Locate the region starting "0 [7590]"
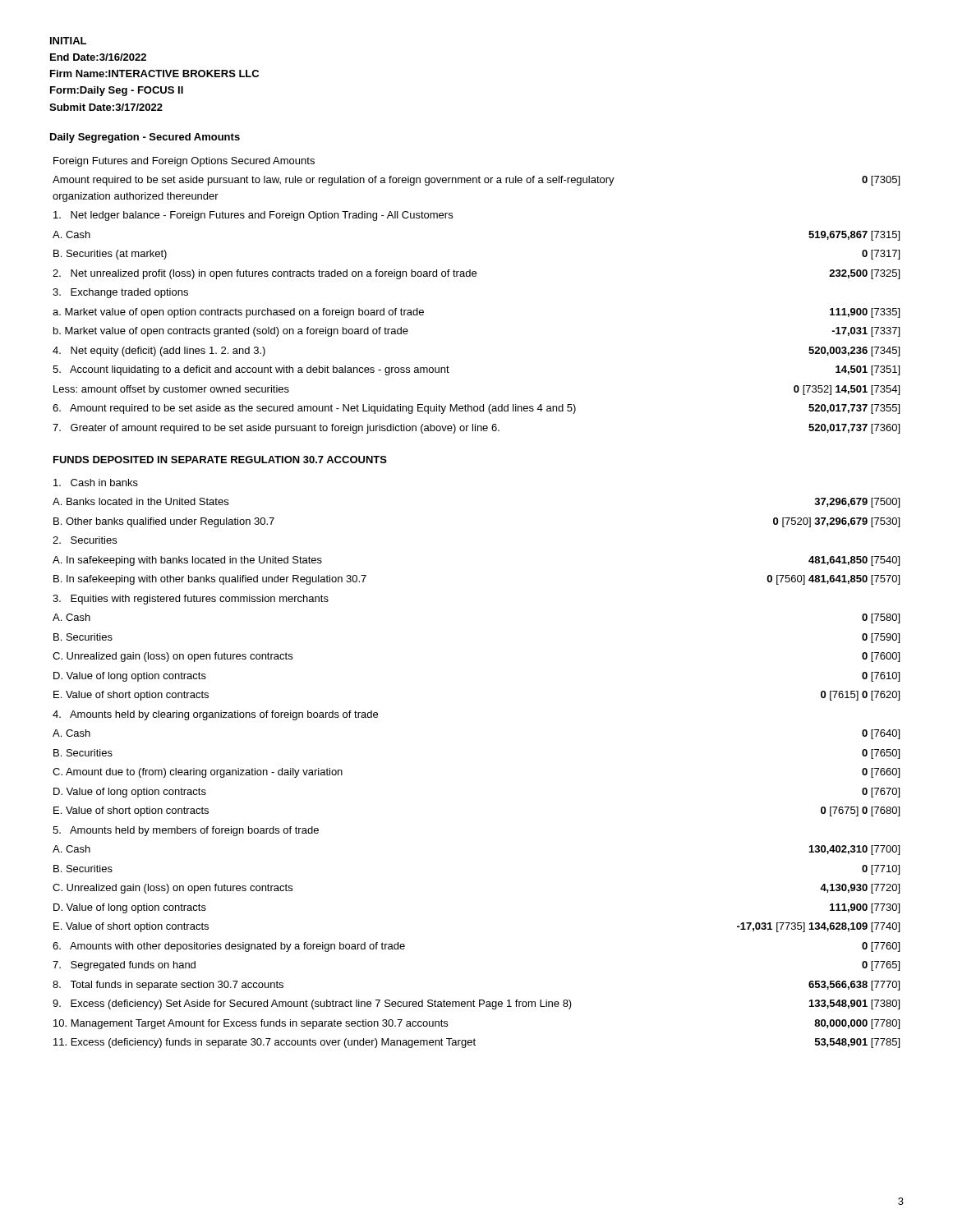 pyautogui.click(x=881, y=637)
